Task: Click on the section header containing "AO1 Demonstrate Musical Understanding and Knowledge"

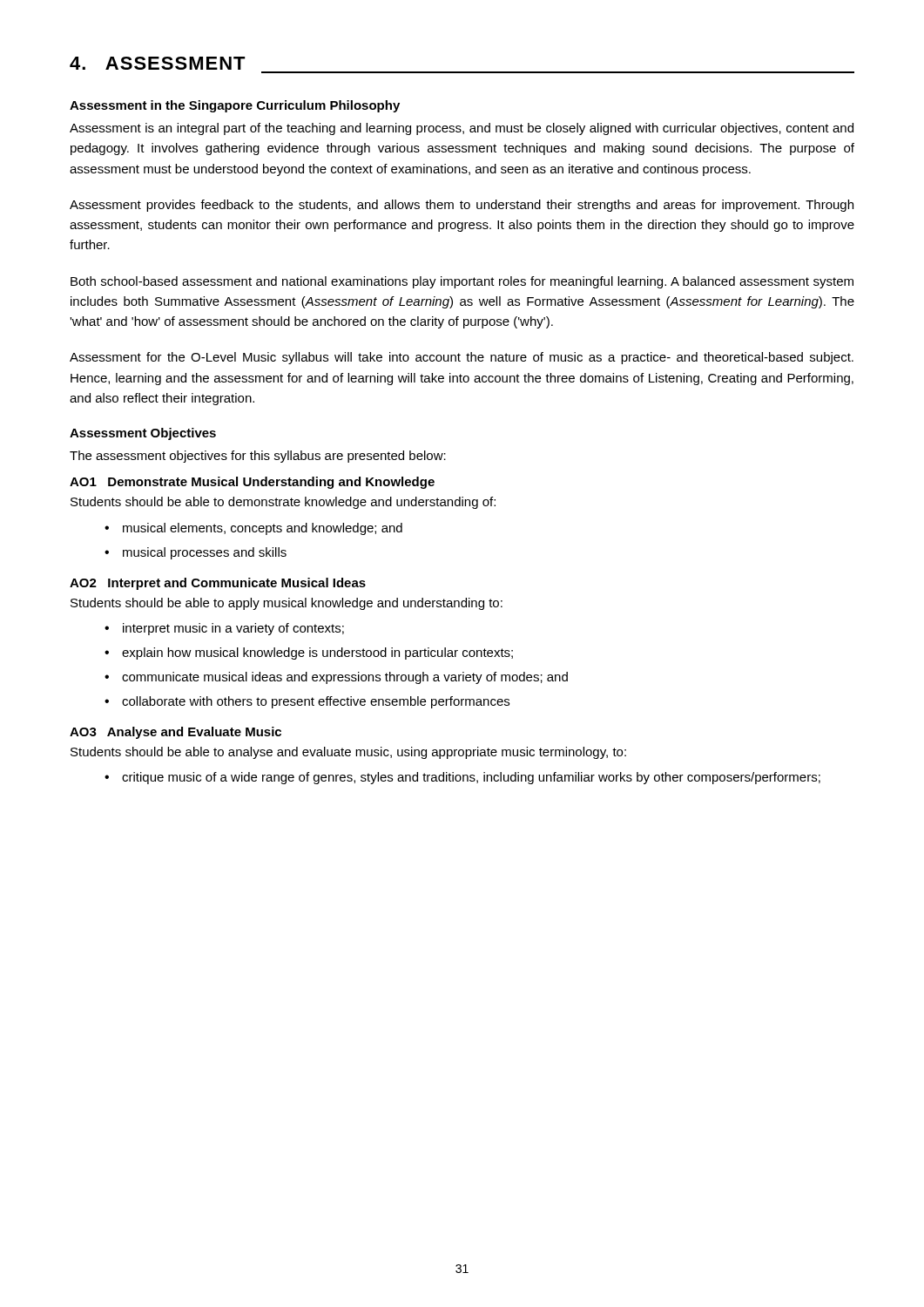Action: pyautogui.click(x=252, y=482)
